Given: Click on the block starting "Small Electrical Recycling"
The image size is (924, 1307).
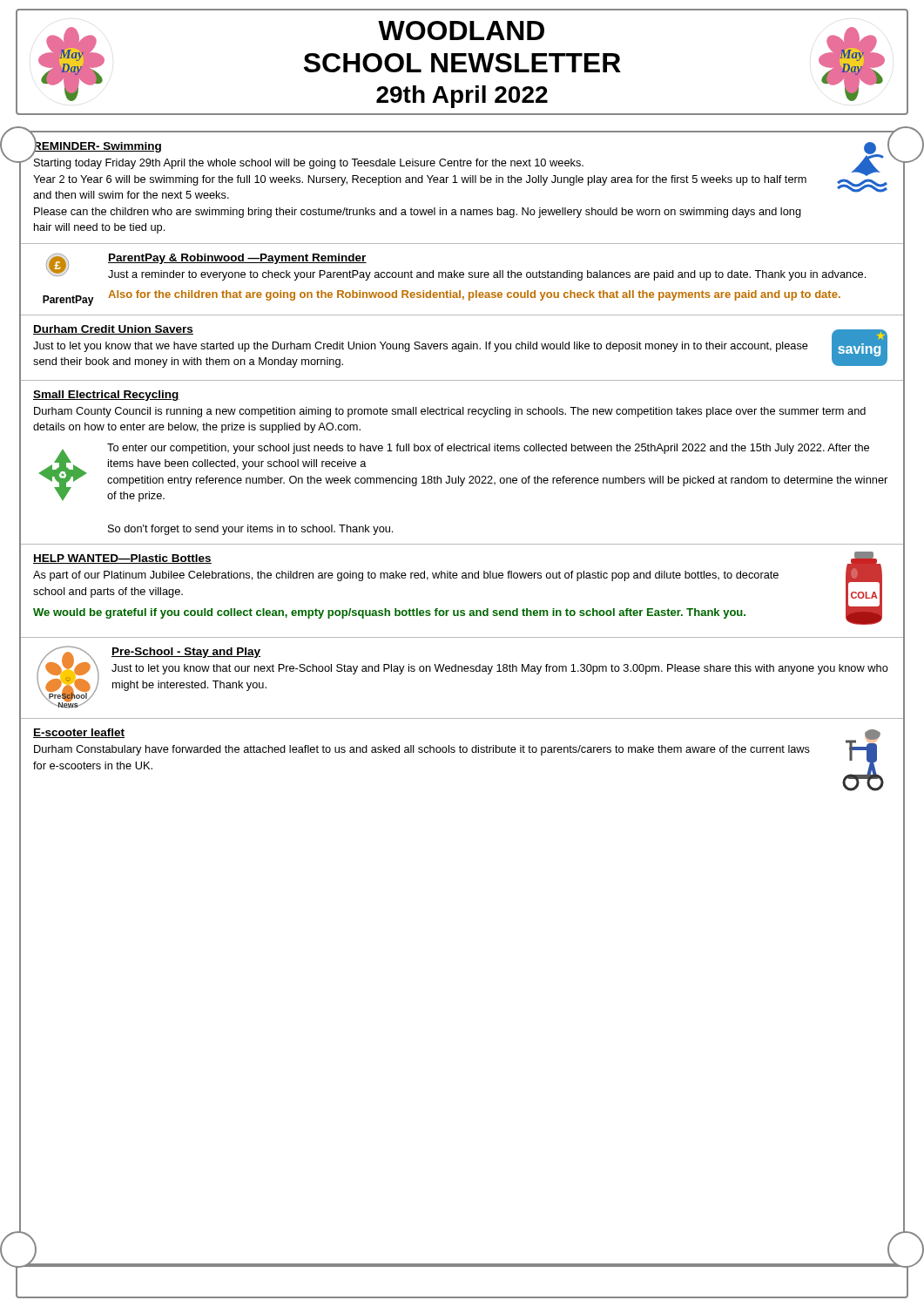Looking at the screenshot, I should (106, 394).
